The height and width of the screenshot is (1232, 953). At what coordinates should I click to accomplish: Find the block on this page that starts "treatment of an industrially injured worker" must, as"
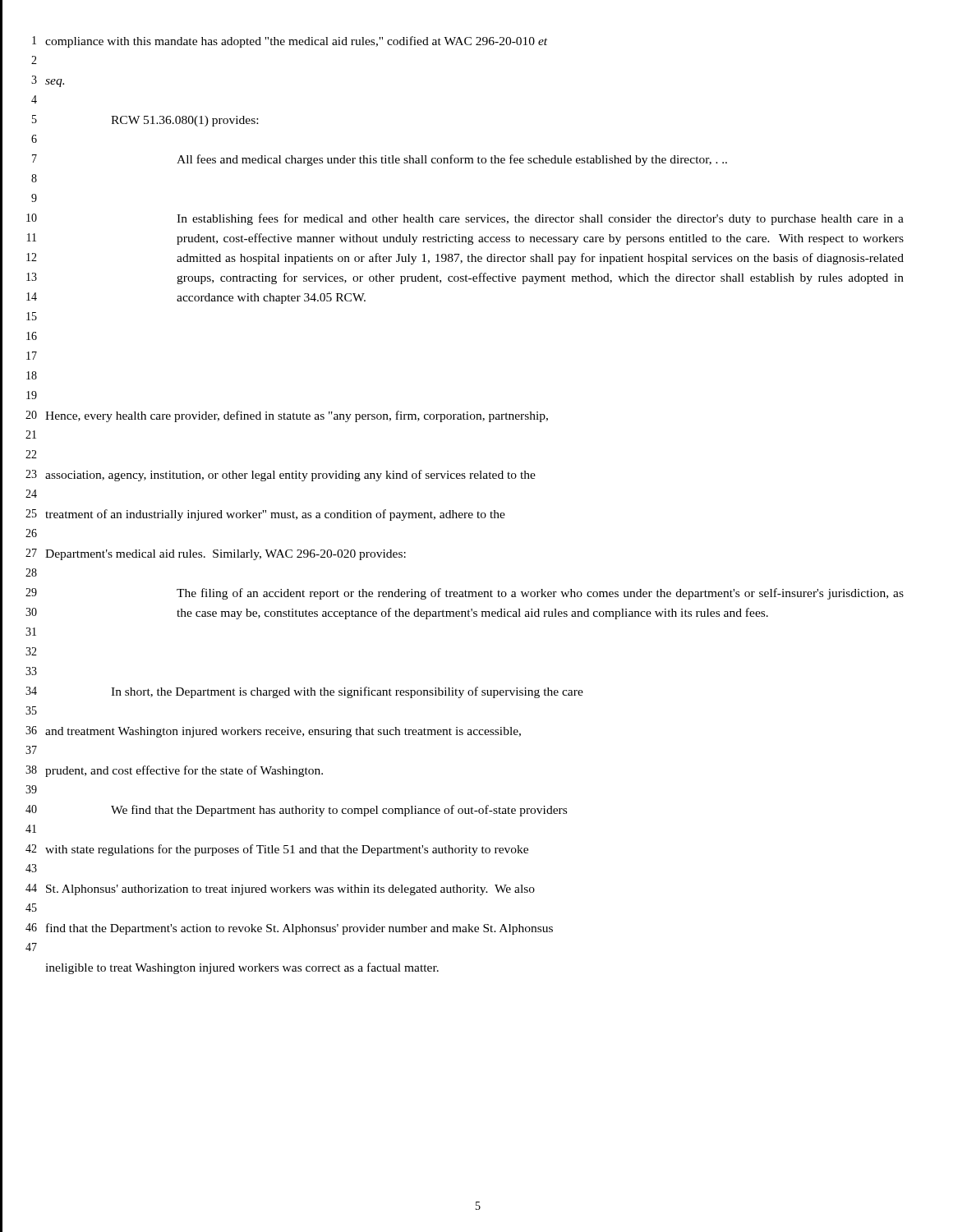point(275,514)
